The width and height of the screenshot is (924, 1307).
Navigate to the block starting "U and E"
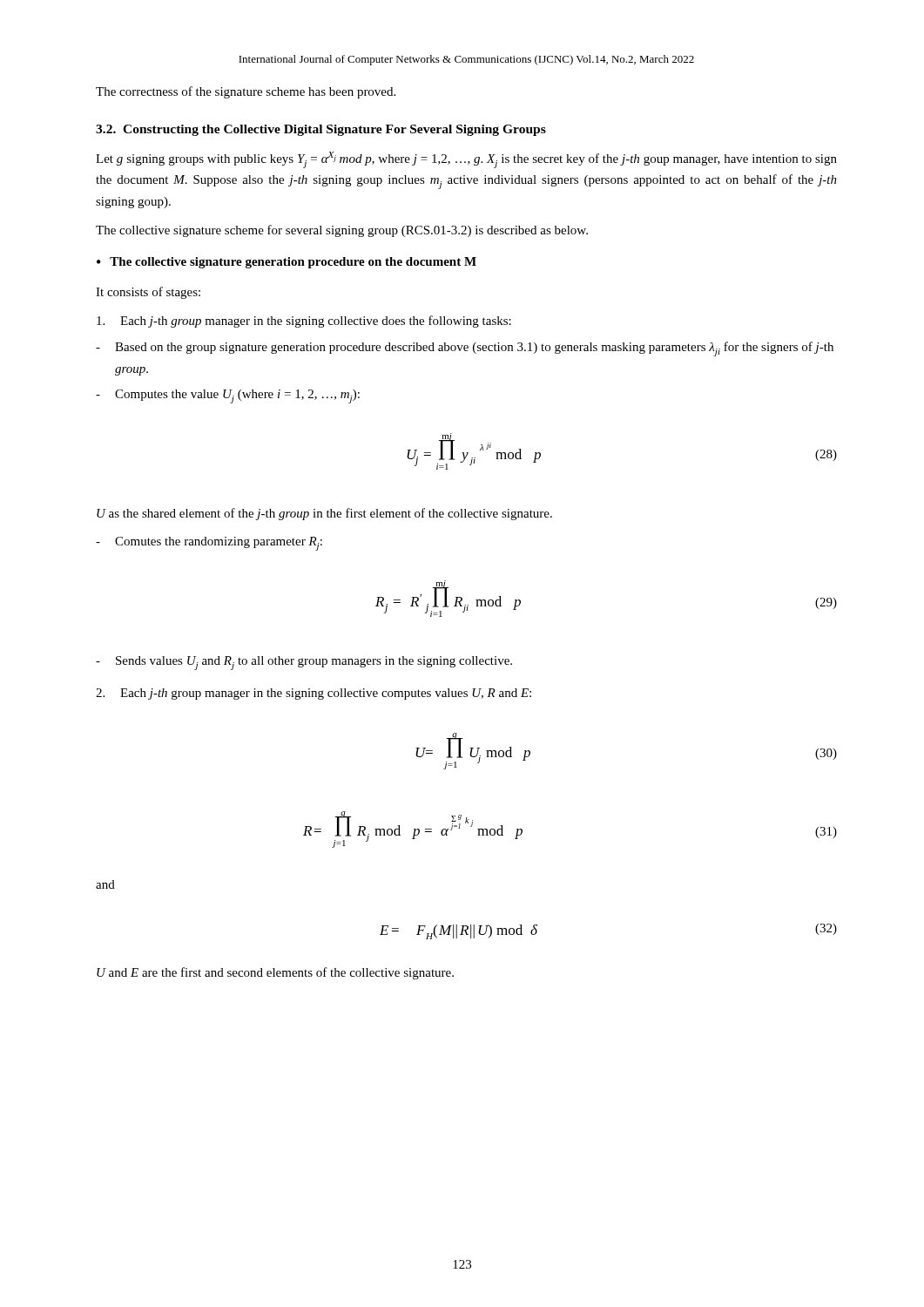coord(275,972)
